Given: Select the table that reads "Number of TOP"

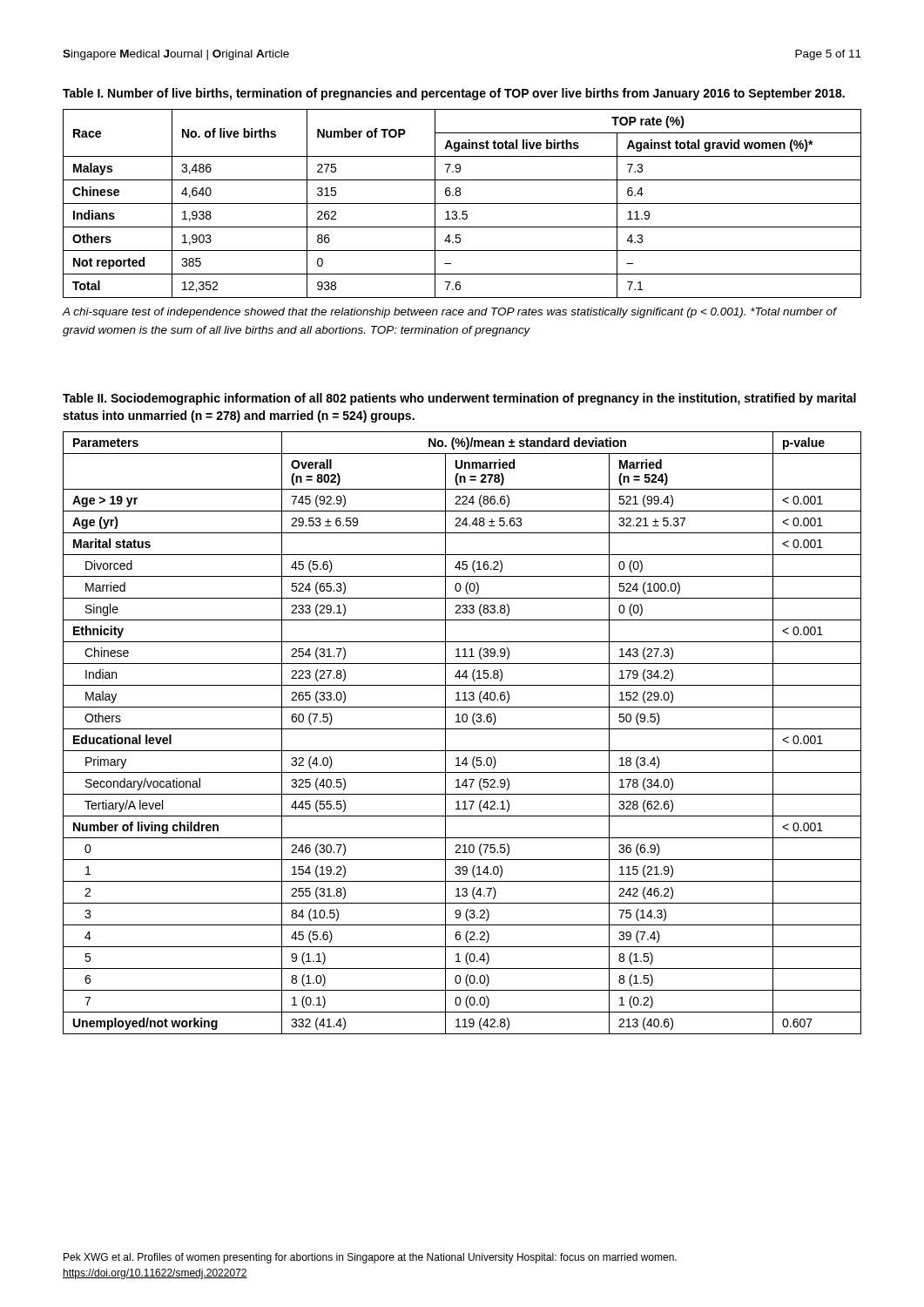Looking at the screenshot, I should click(462, 204).
